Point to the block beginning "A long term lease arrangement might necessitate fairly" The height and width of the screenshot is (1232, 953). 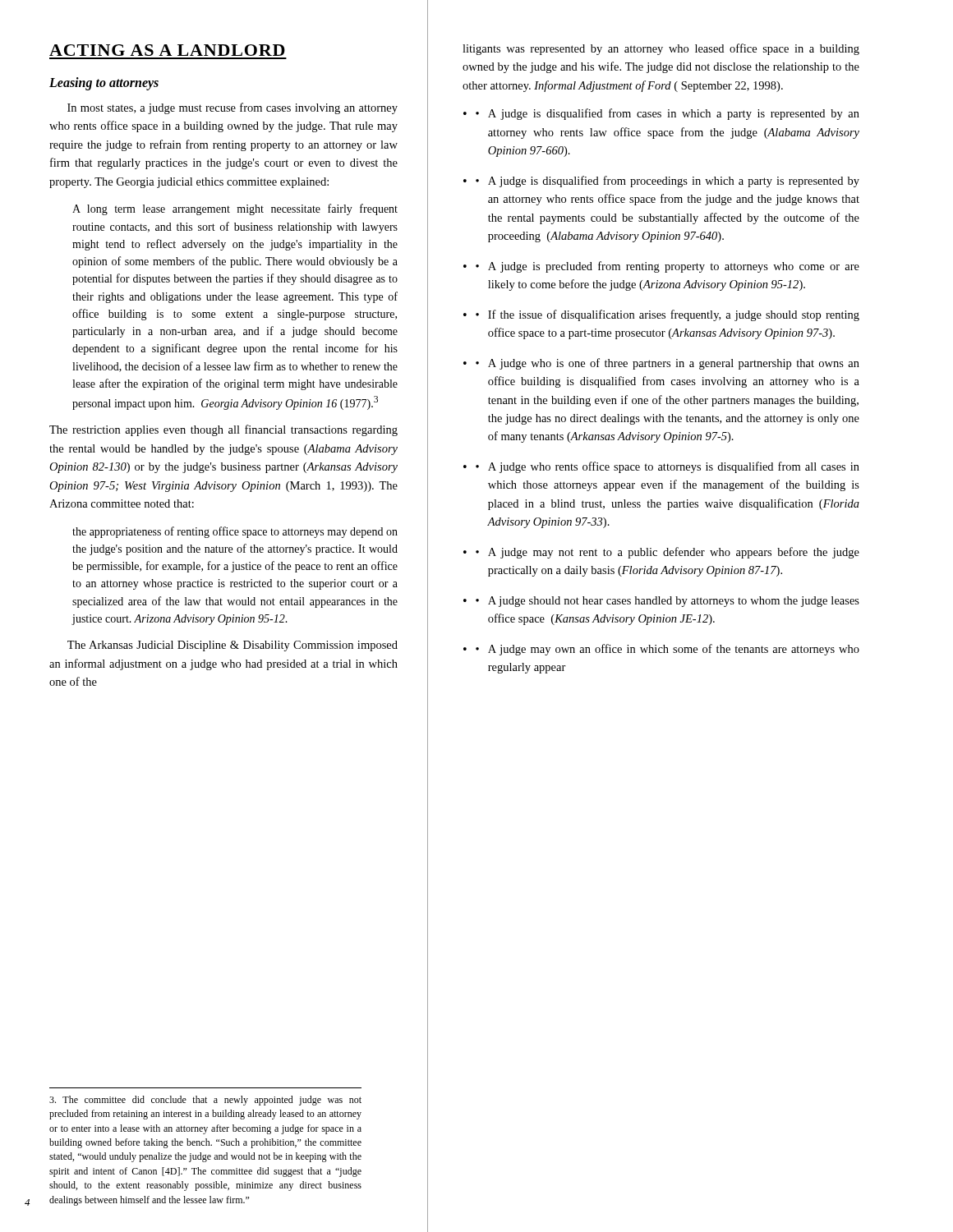pos(235,307)
